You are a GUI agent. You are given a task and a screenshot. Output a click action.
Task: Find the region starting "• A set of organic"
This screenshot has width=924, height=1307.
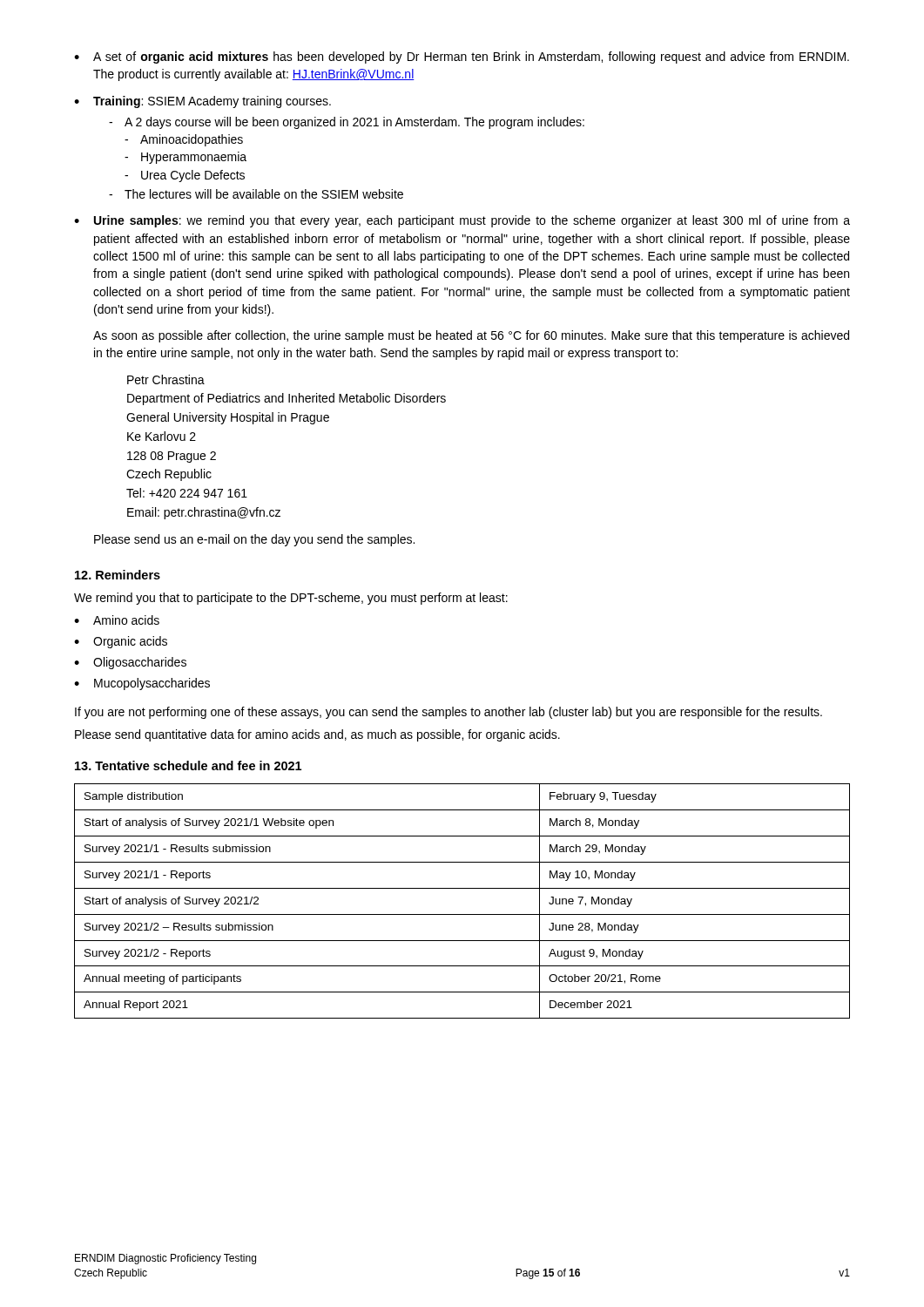point(462,66)
